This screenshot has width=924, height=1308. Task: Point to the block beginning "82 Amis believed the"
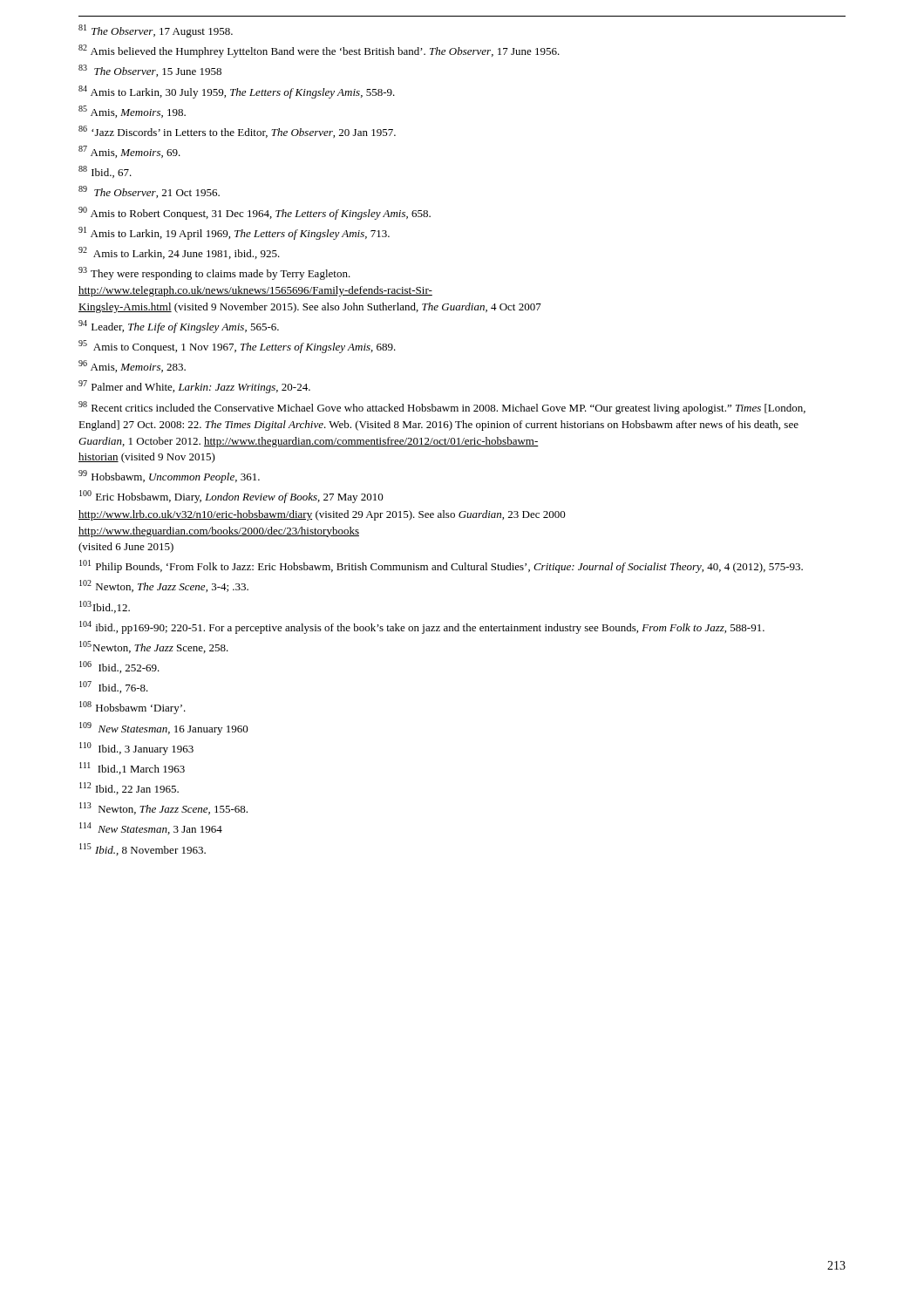pyautogui.click(x=319, y=50)
